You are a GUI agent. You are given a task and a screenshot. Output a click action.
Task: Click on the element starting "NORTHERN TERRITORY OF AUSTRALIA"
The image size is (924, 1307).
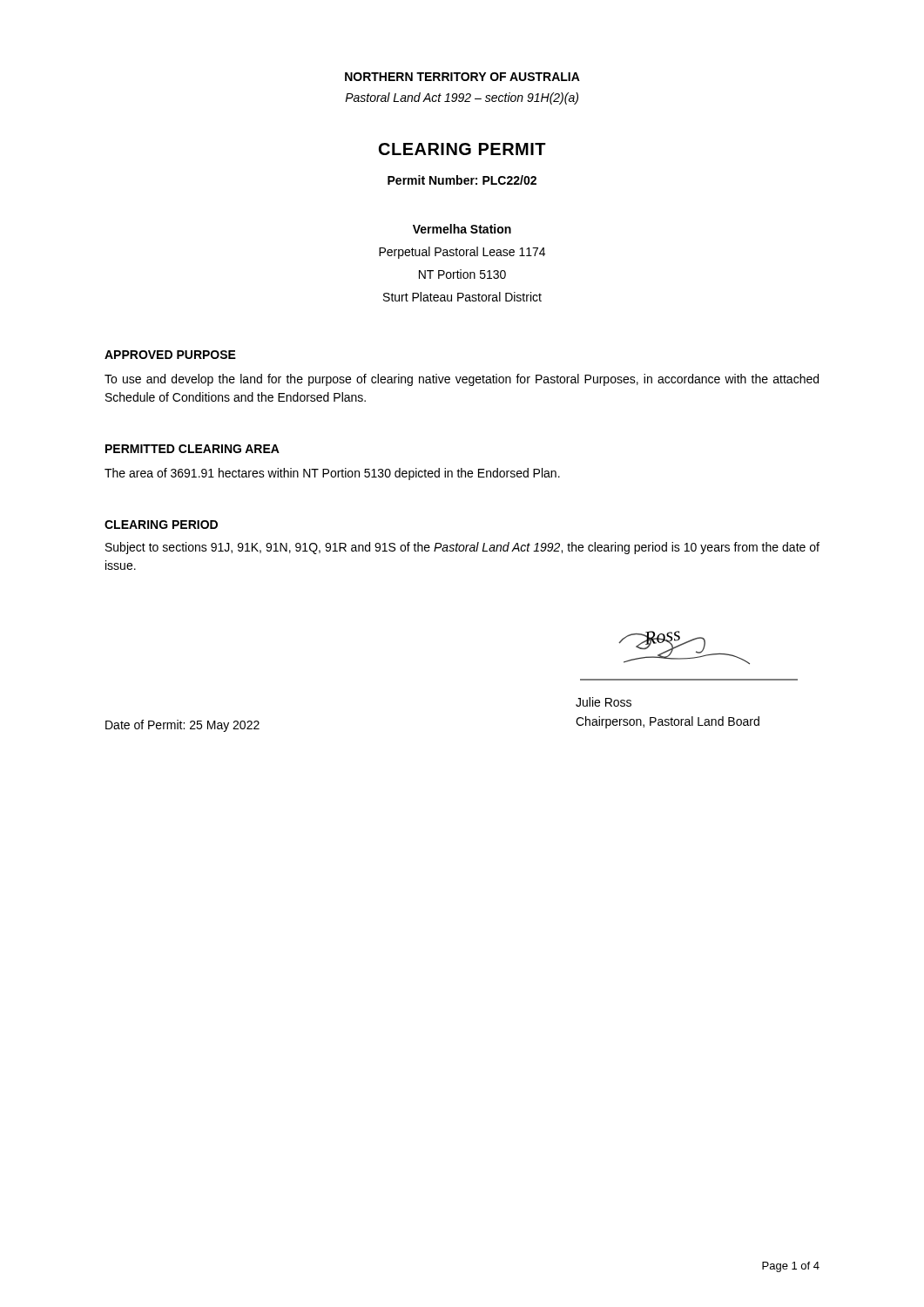click(462, 77)
